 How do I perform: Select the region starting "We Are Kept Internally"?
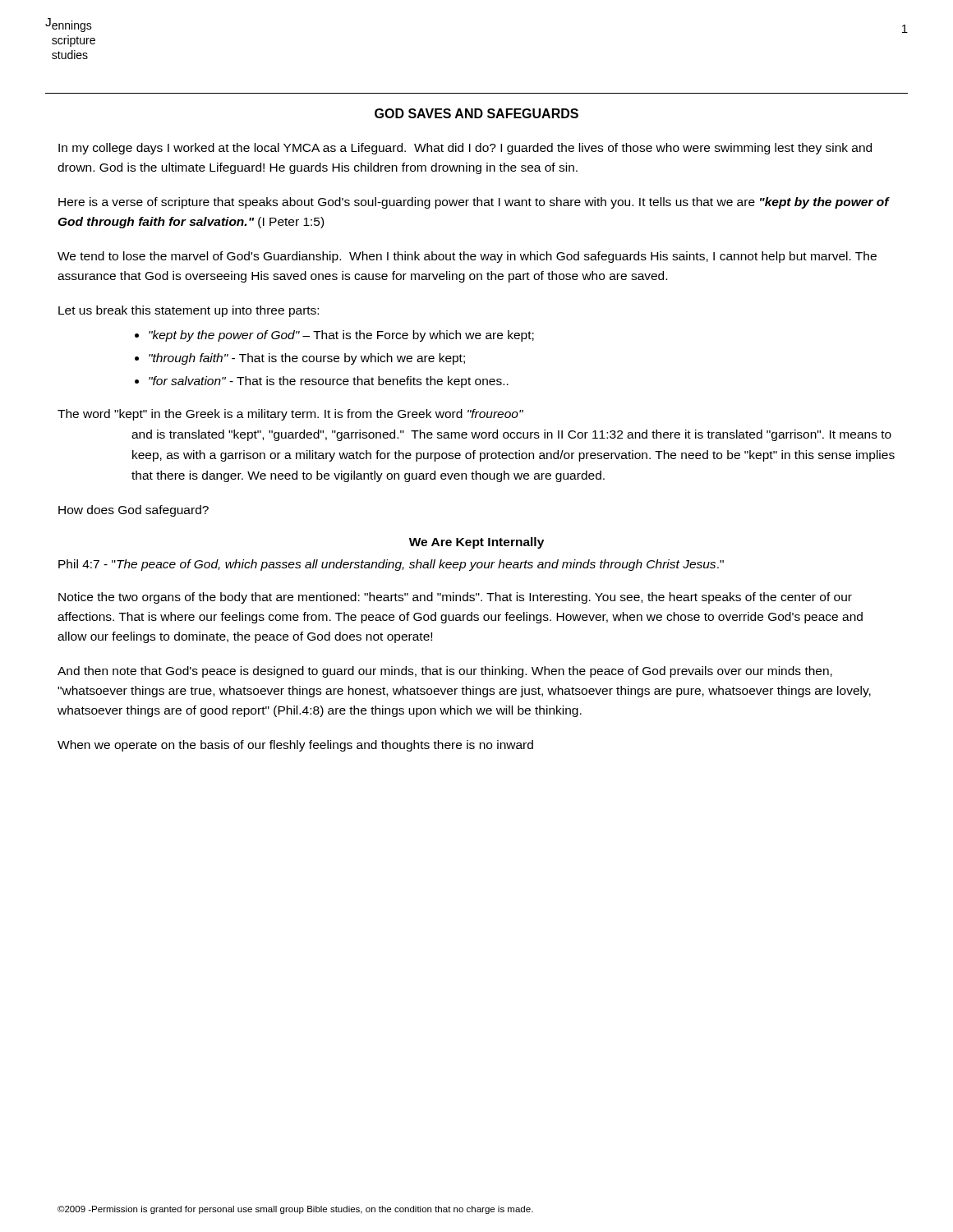pos(476,542)
